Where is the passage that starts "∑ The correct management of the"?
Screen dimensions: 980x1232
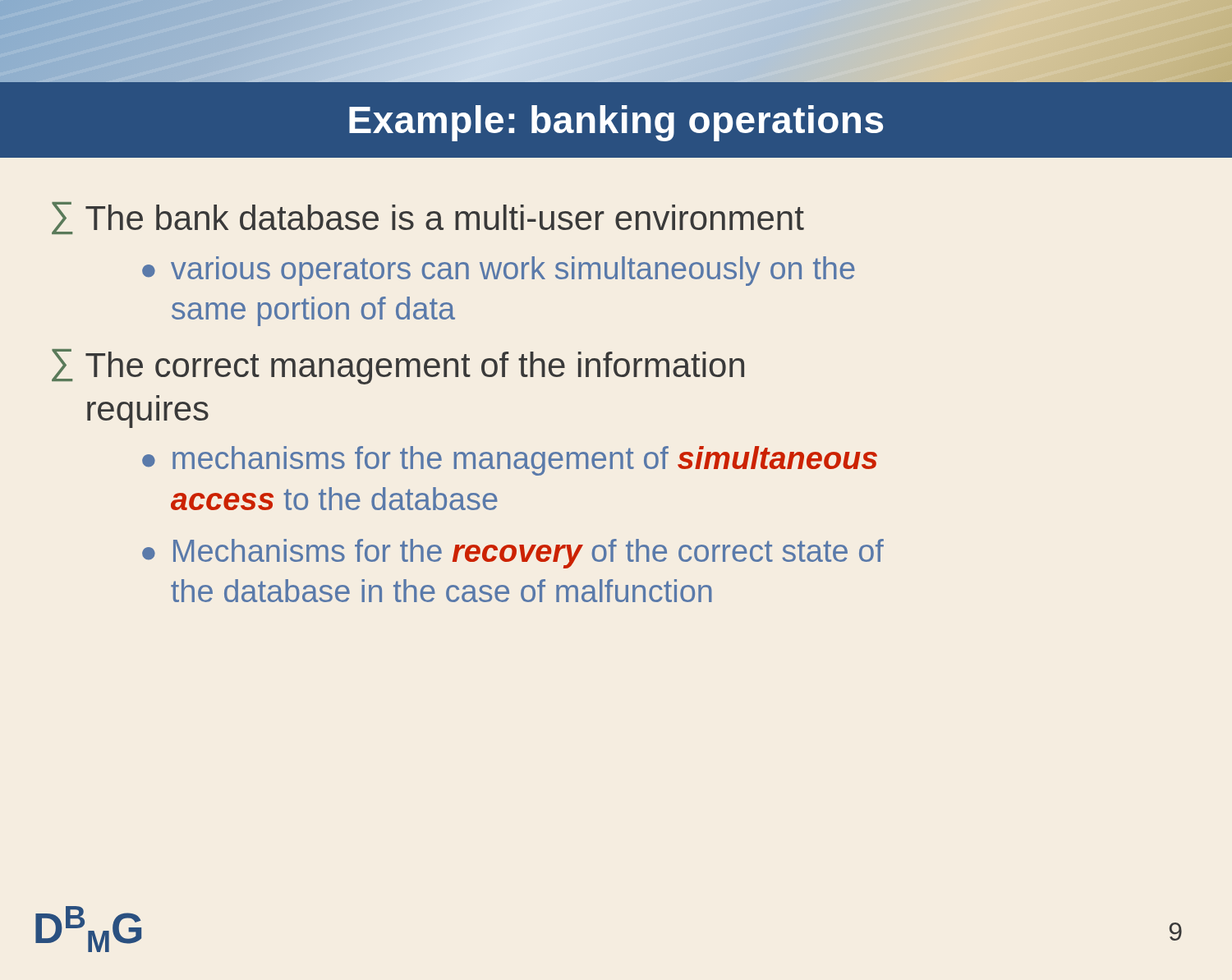pos(398,388)
